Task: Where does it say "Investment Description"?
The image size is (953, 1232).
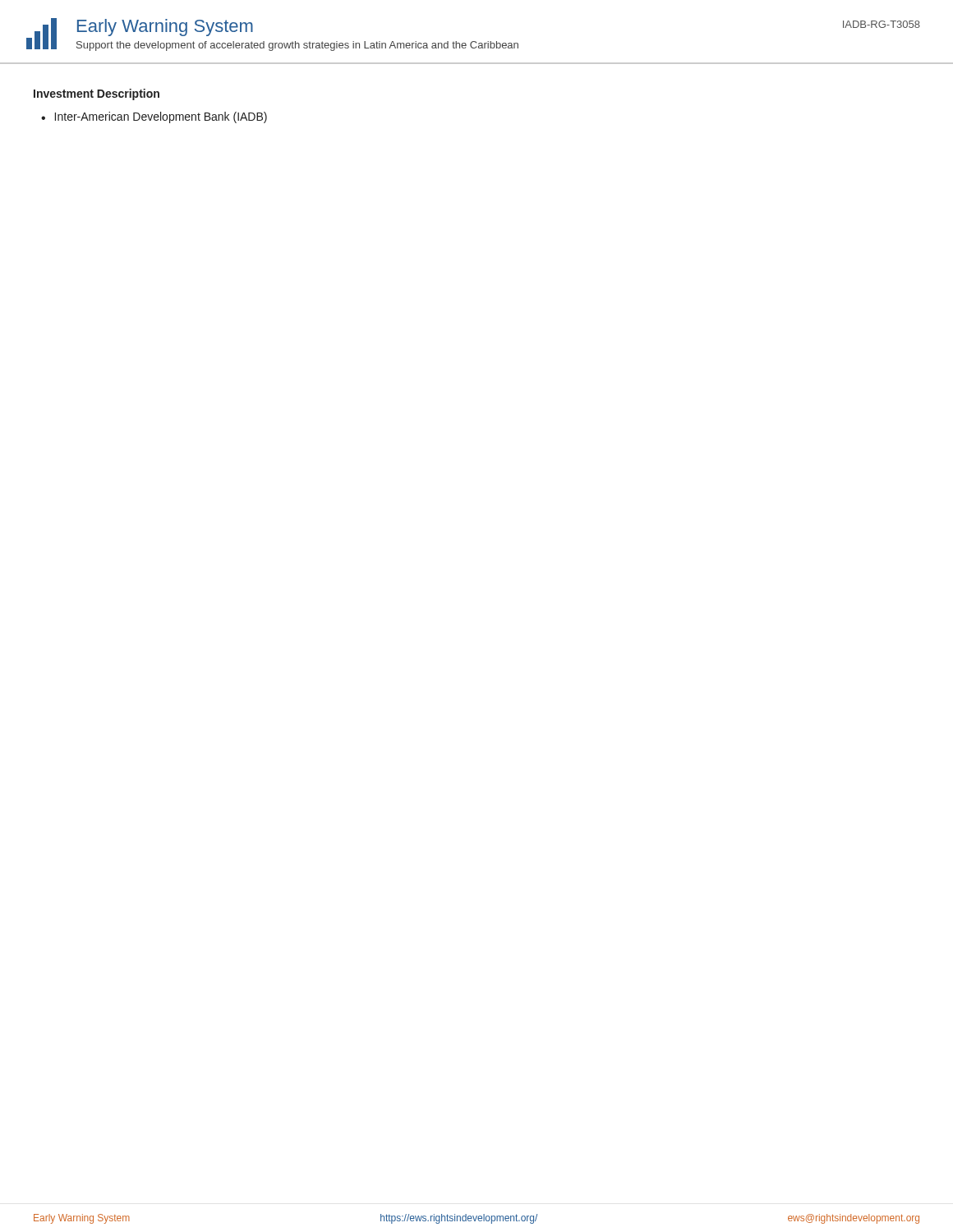Action: 96,94
